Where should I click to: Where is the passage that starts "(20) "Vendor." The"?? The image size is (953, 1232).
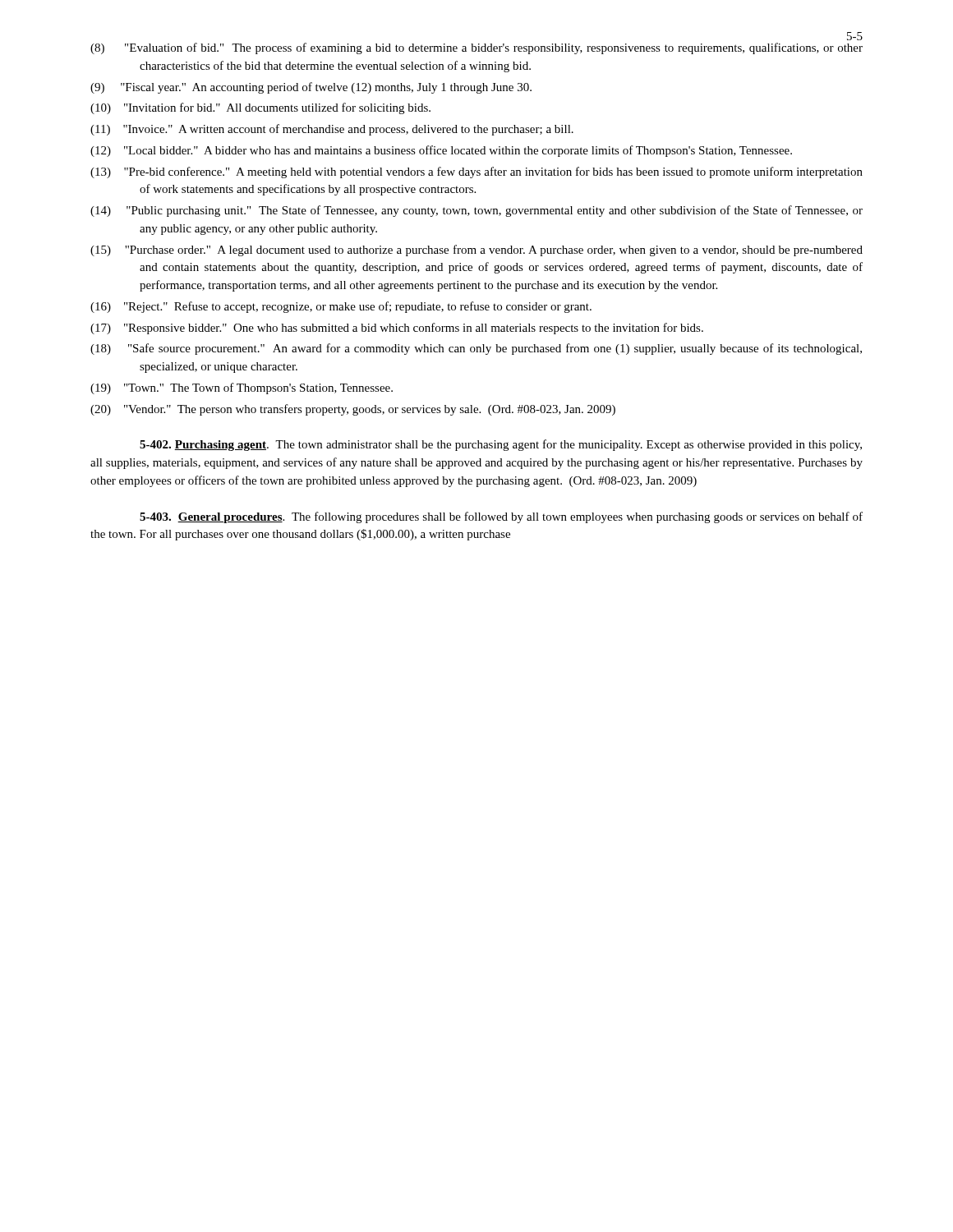point(476,409)
